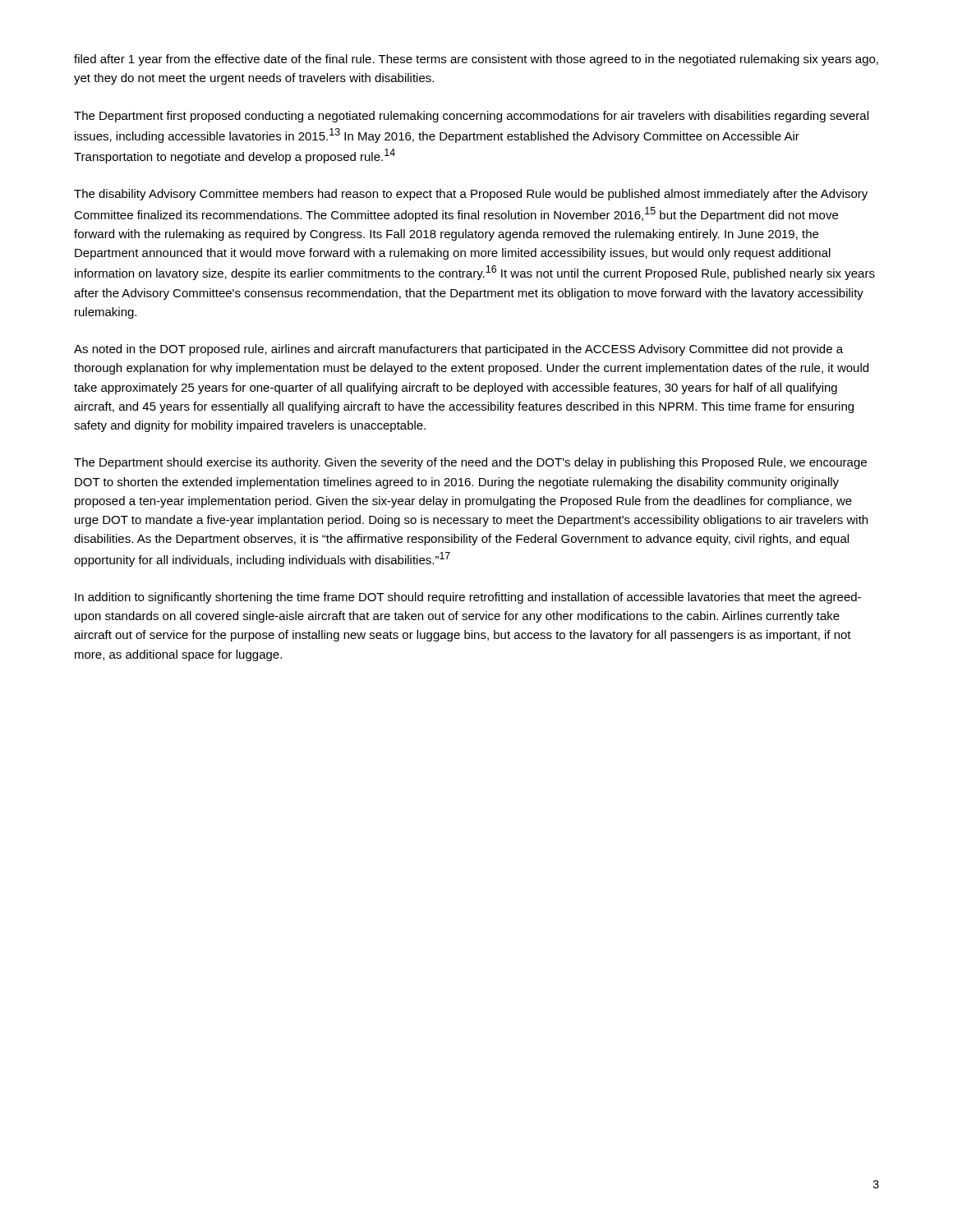This screenshot has width=953, height=1232.
Task: Navigate to the element starting "The disability Advisory Committee"
Action: (474, 253)
